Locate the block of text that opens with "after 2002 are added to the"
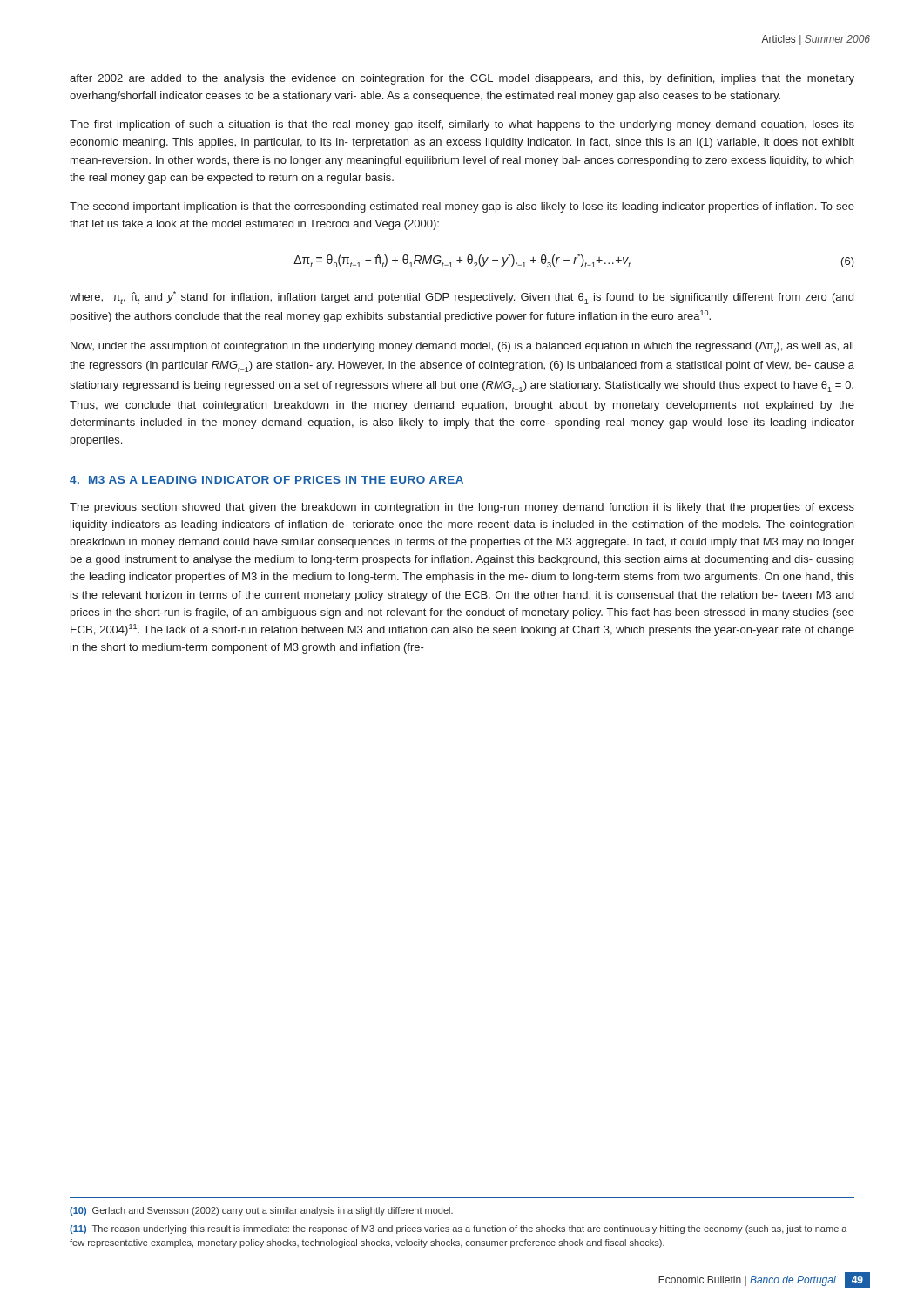 pos(462,87)
